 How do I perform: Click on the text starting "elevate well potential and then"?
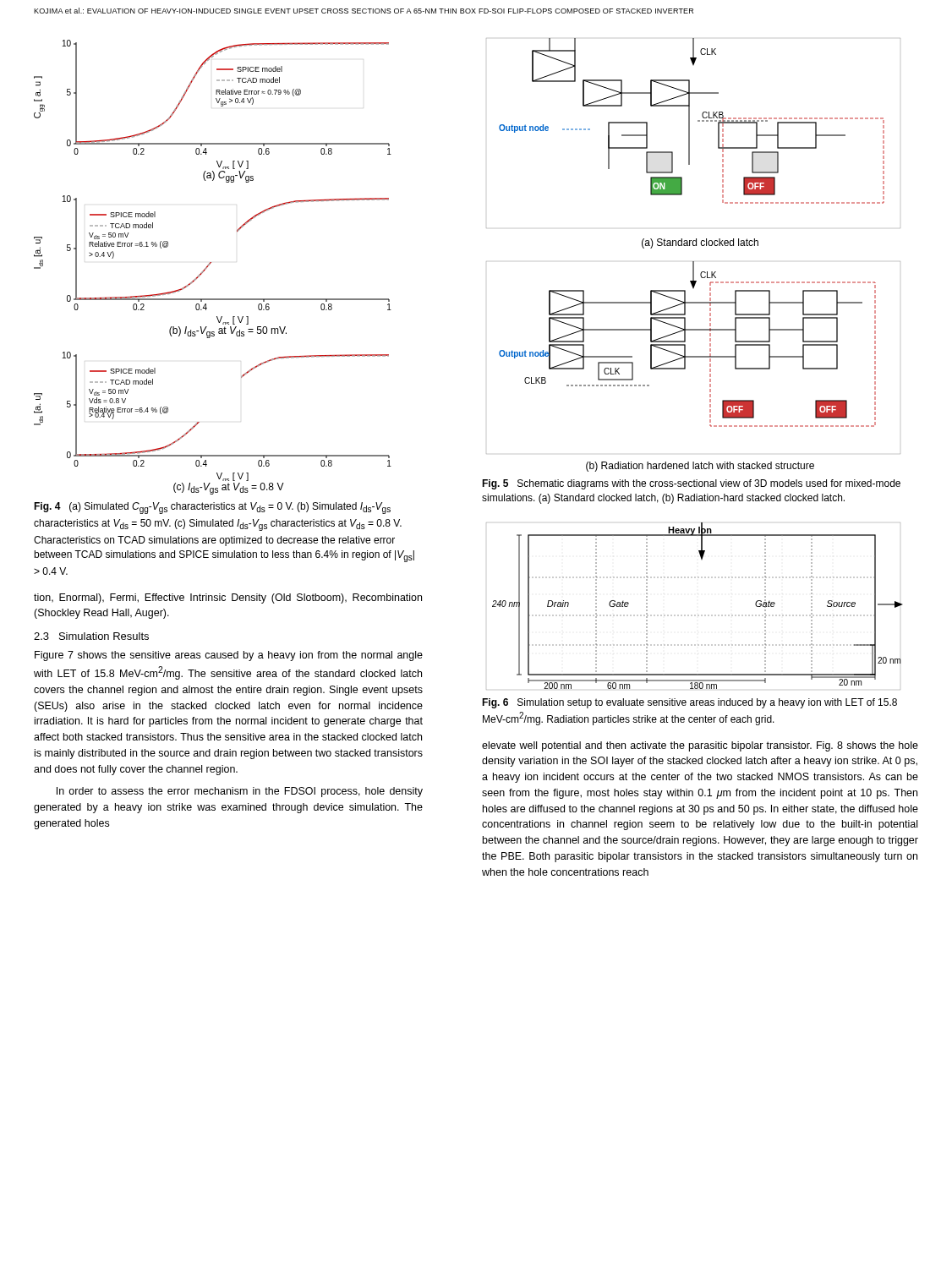coord(700,809)
